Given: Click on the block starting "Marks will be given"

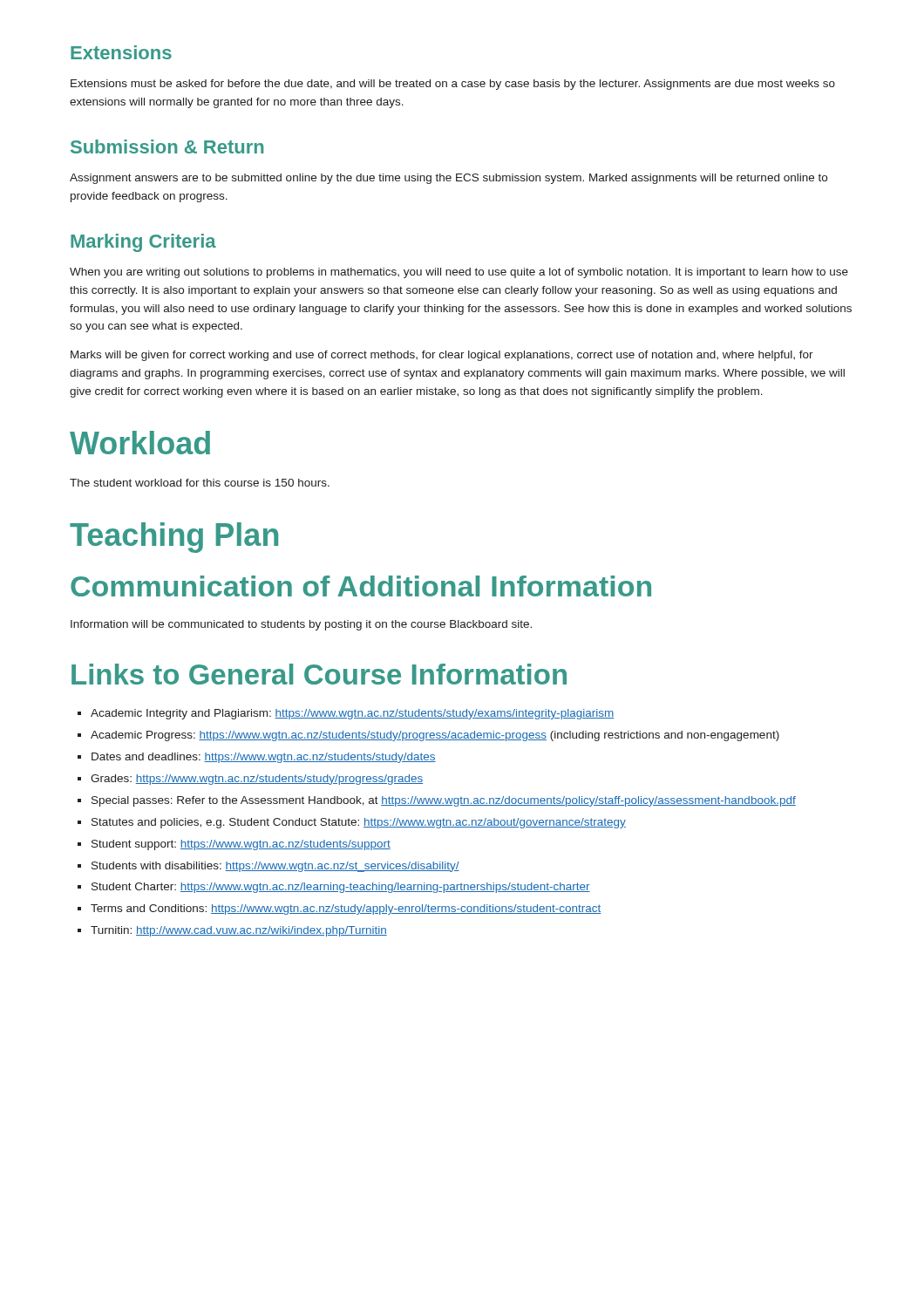Looking at the screenshot, I should click(458, 373).
